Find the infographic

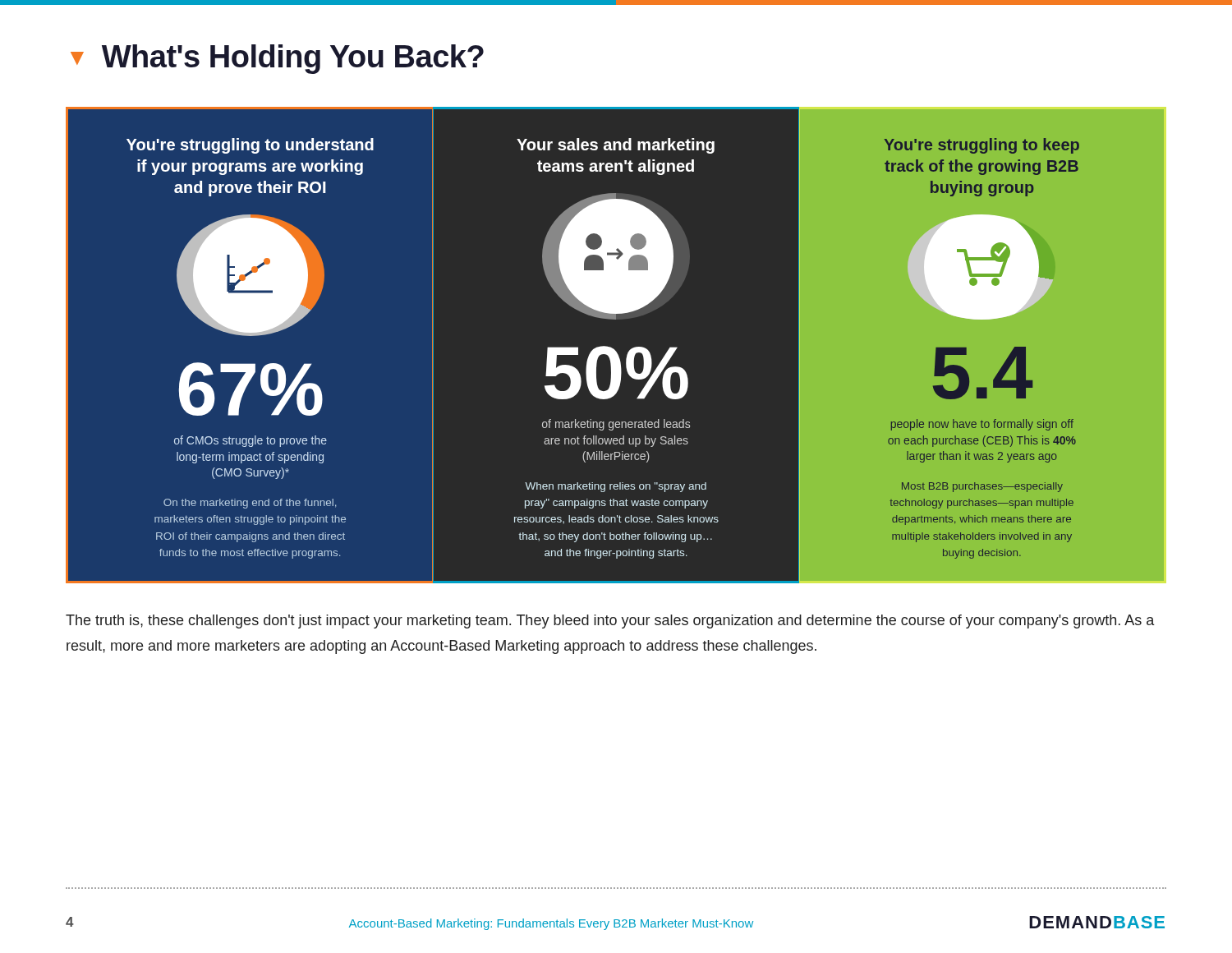click(616, 345)
